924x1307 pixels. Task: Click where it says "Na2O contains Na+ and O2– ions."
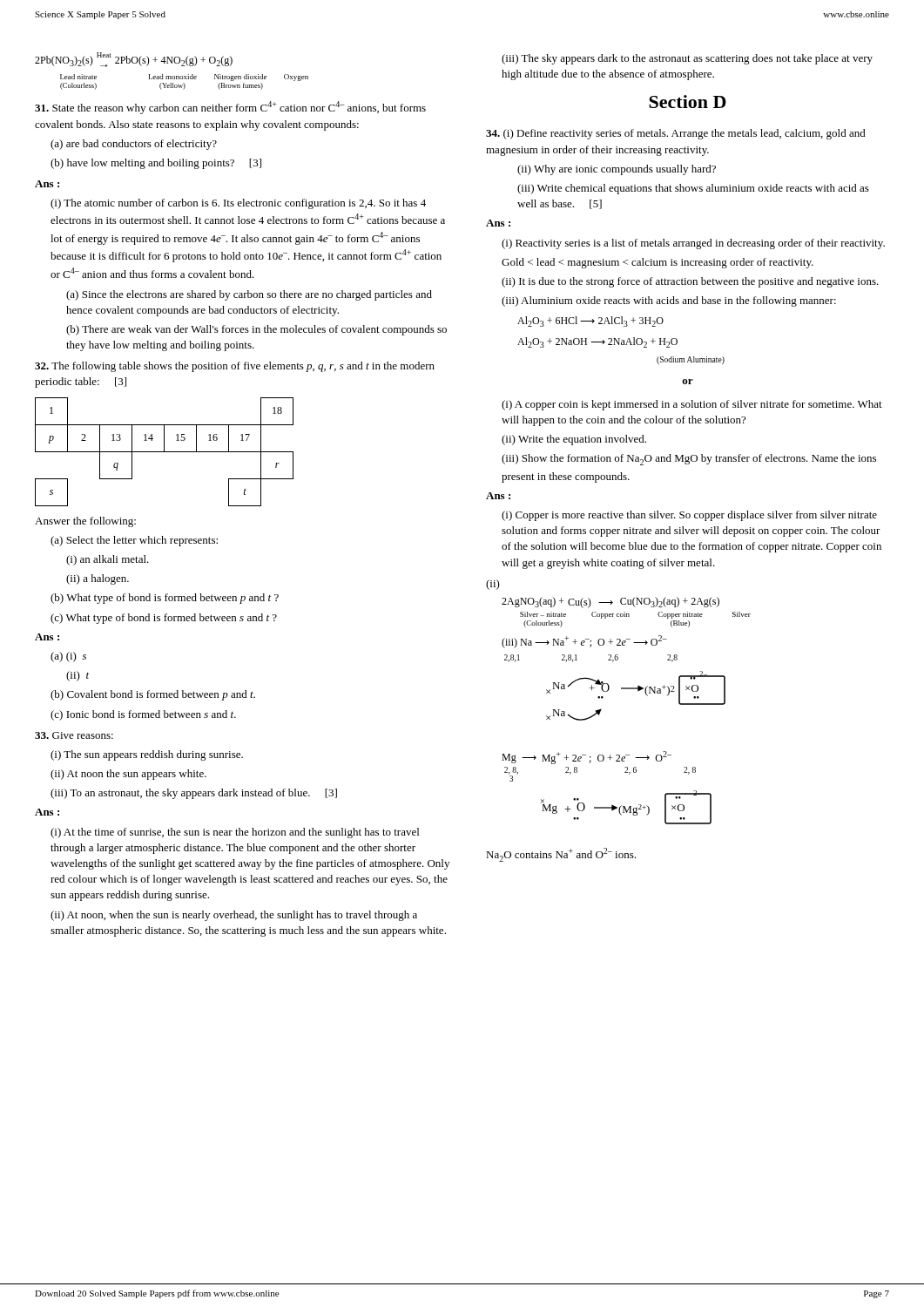561,855
